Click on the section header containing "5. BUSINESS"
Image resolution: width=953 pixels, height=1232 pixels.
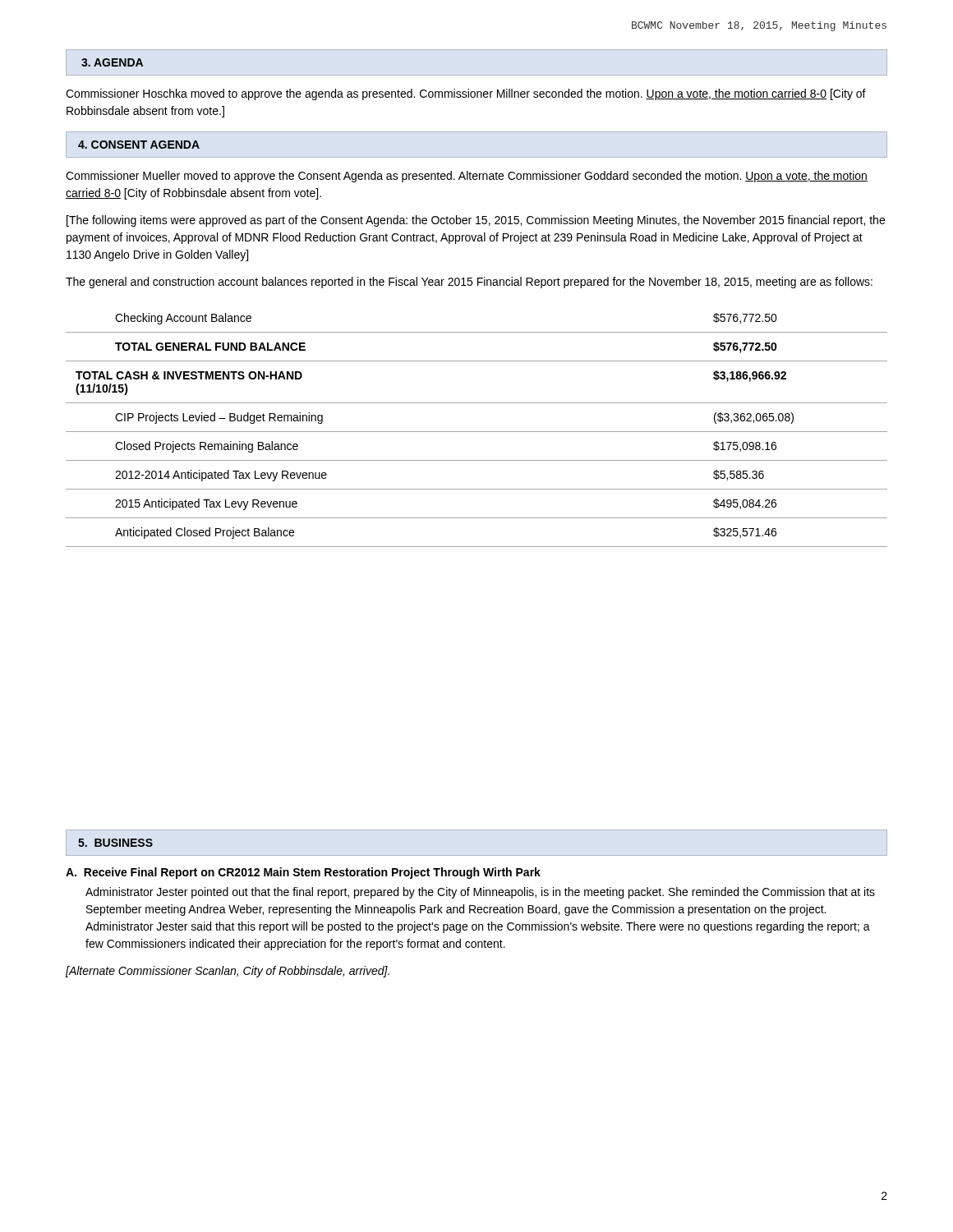115,843
